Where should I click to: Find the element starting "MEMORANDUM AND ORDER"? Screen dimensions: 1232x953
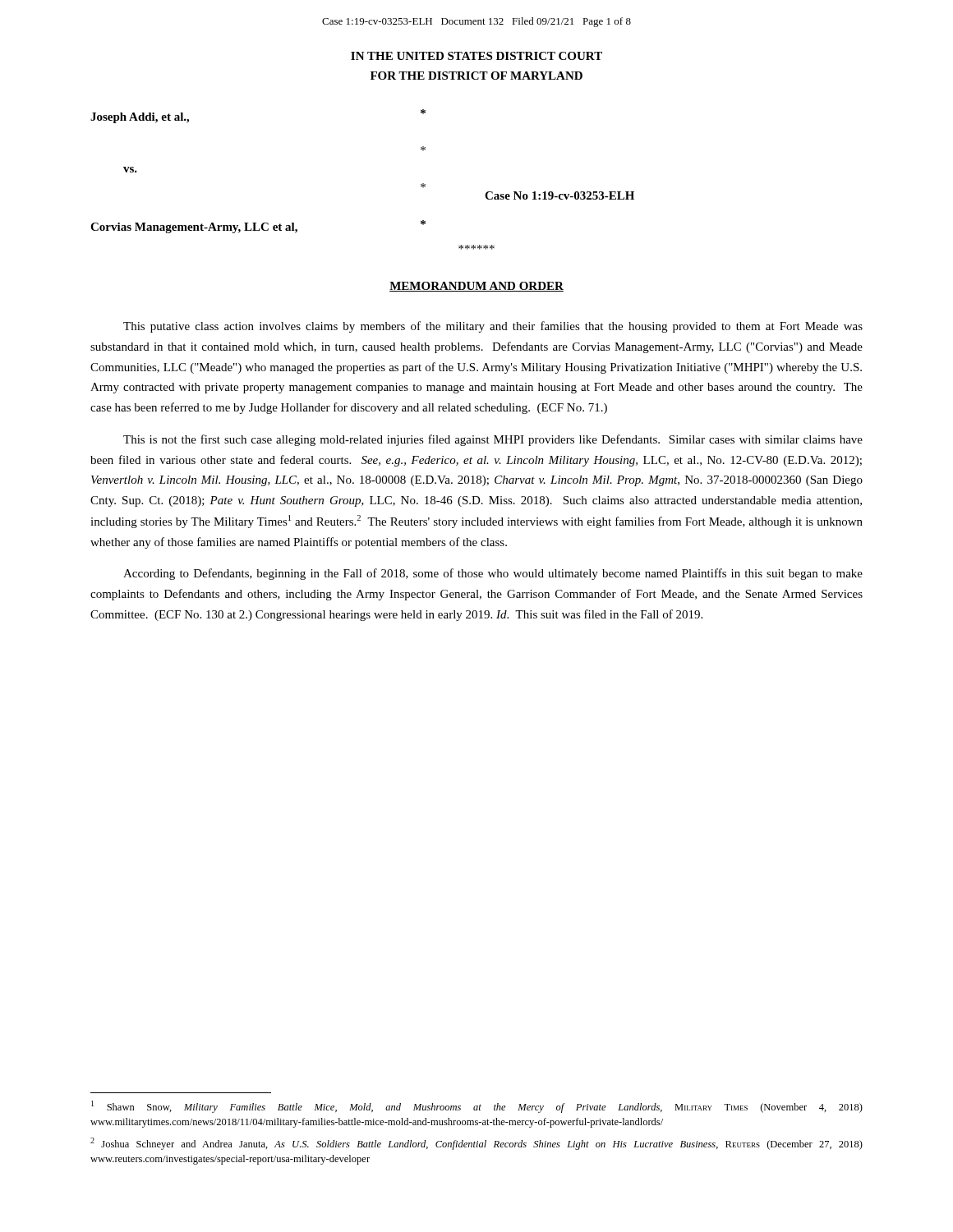(x=476, y=286)
